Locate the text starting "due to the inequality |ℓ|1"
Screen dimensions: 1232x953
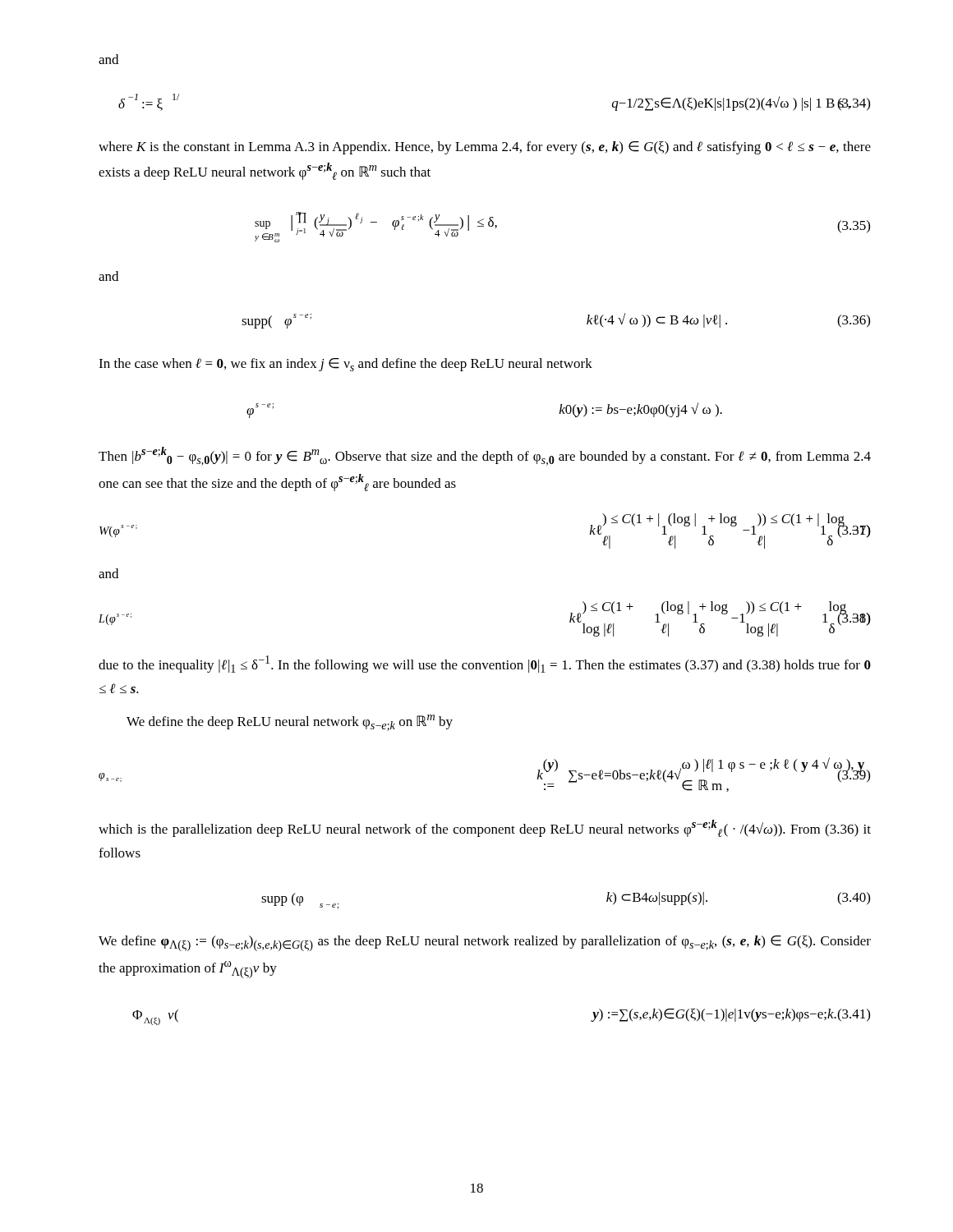pos(485,675)
